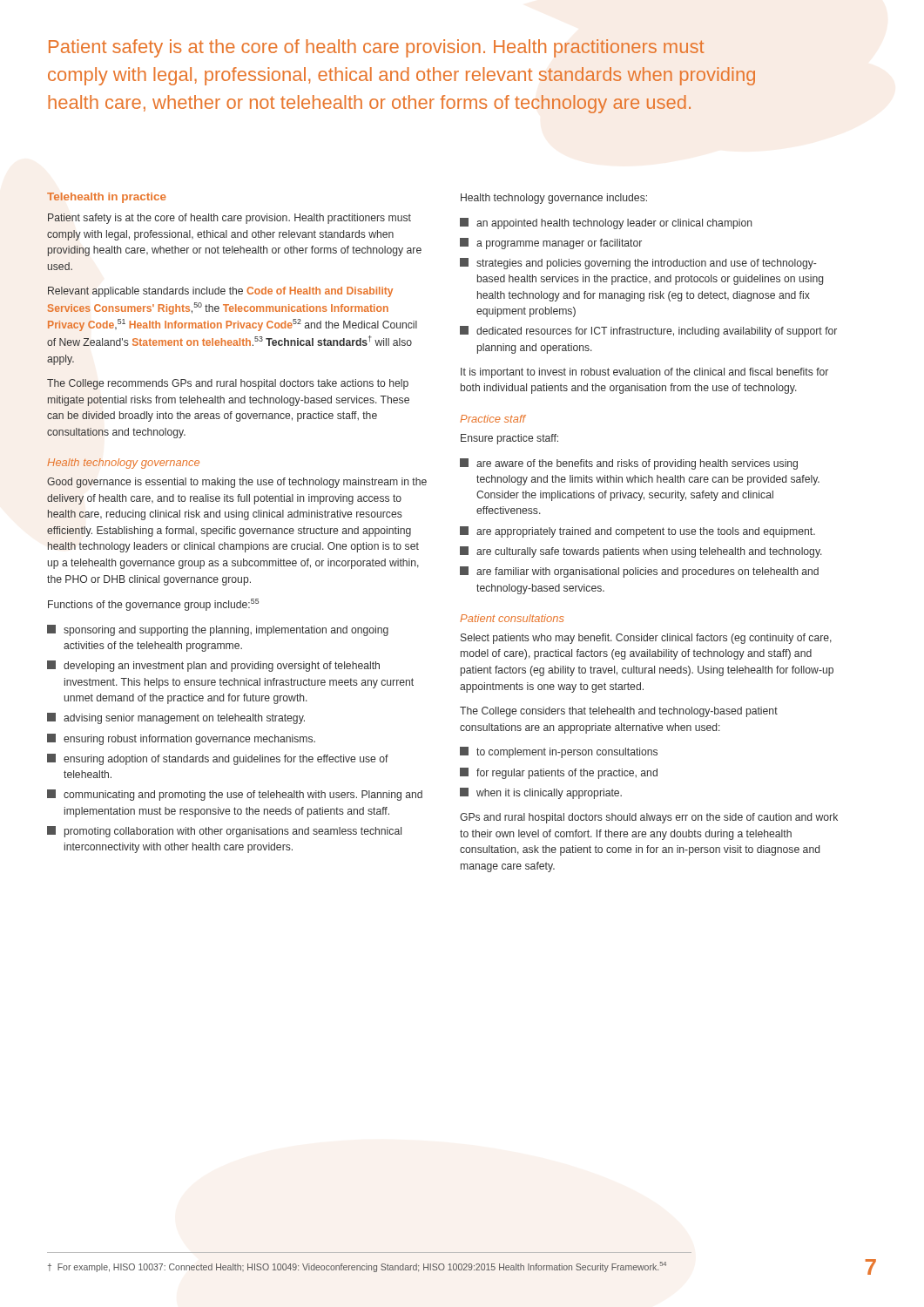The image size is (924, 1307).
Task: Click the passage that begins "communicating and promoting the"
Action: click(238, 803)
